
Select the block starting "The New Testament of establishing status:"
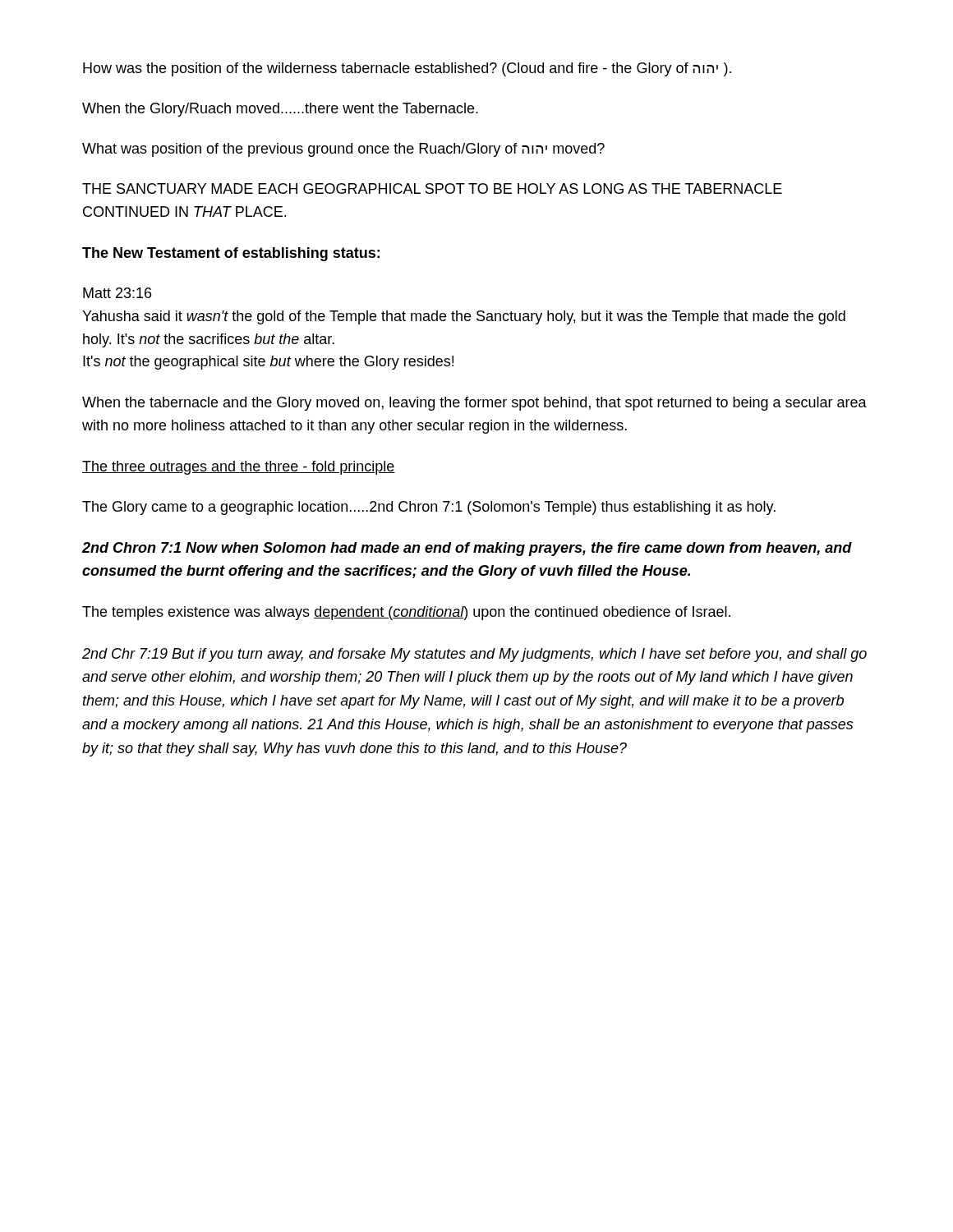click(232, 253)
